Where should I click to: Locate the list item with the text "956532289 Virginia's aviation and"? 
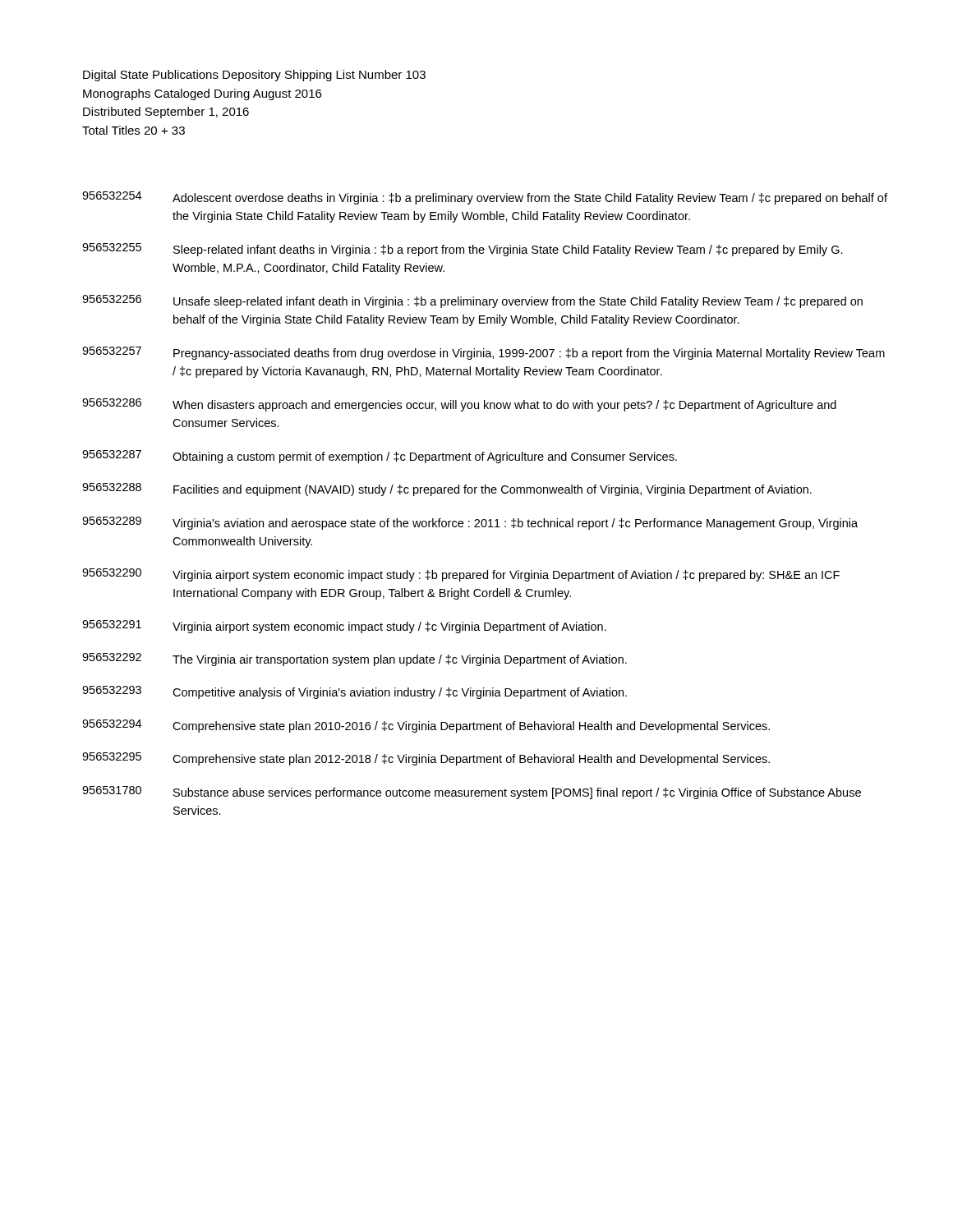pyautogui.click(x=485, y=532)
